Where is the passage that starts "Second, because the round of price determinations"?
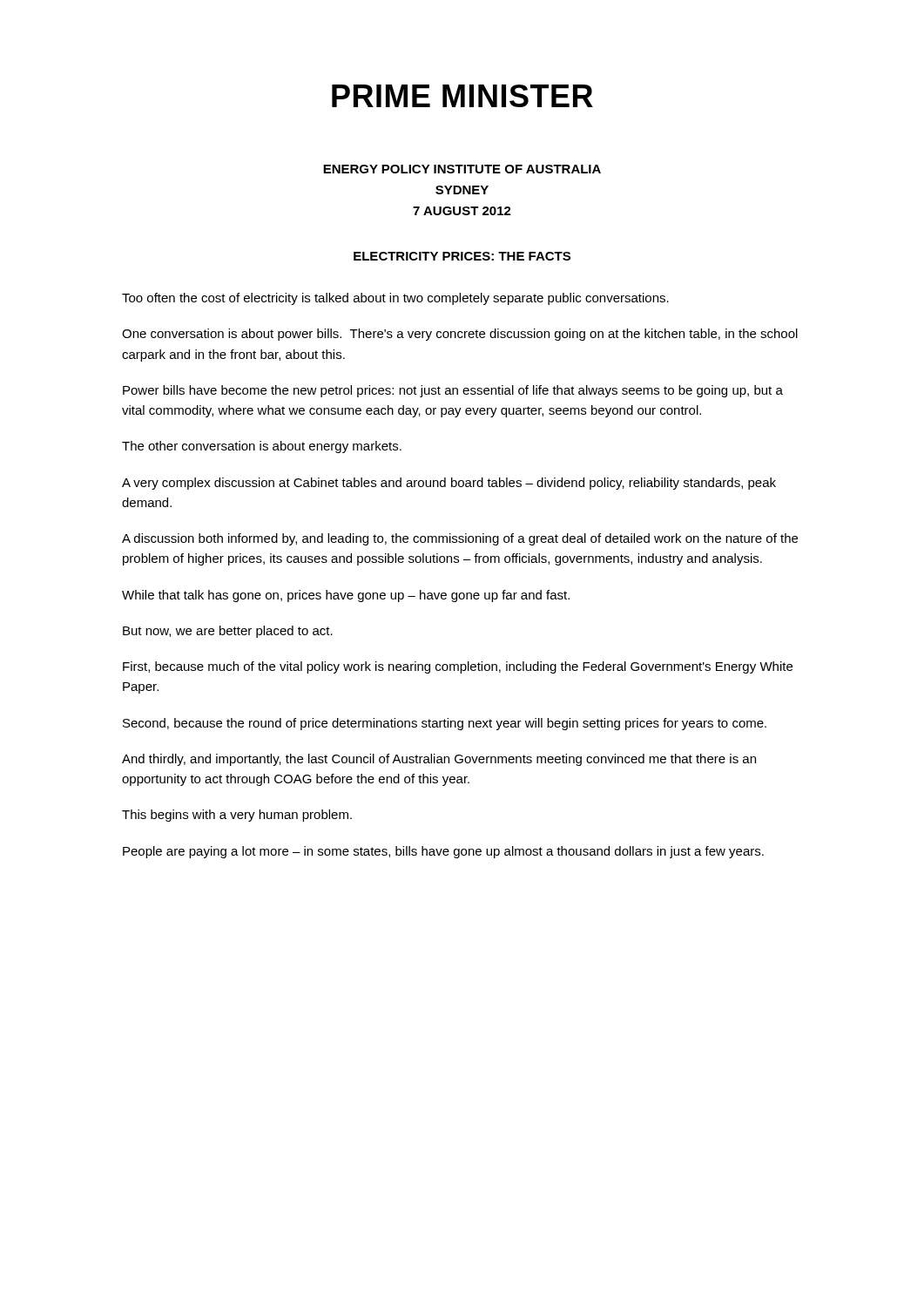Image resolution: width=924 pixels, height=1307 pixels. coord(445,722)
